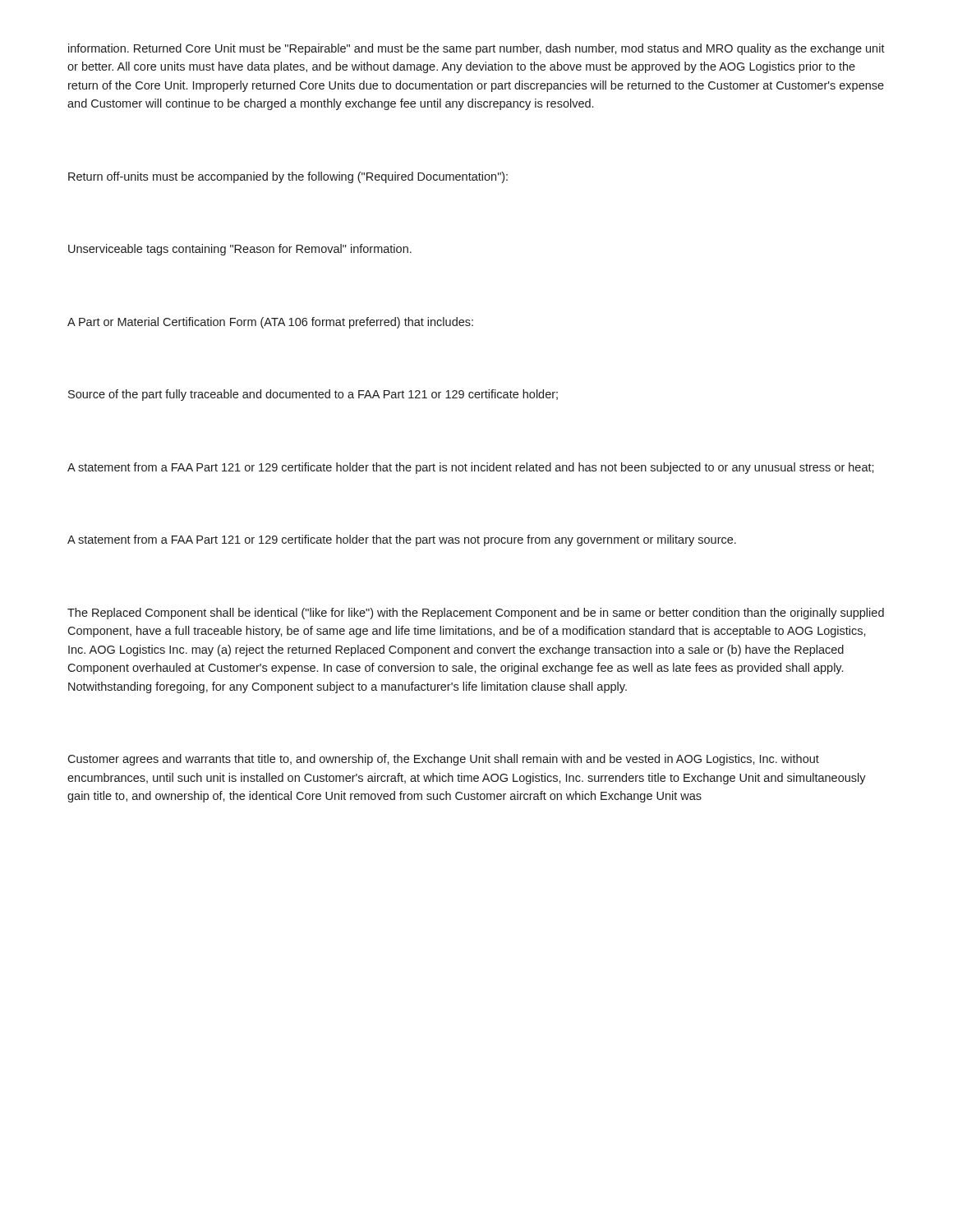Point to the element starting "Return off-units must be accompanied by the"
The width and height of the screenshot is (953, 1232).
(x=288, y=176)
